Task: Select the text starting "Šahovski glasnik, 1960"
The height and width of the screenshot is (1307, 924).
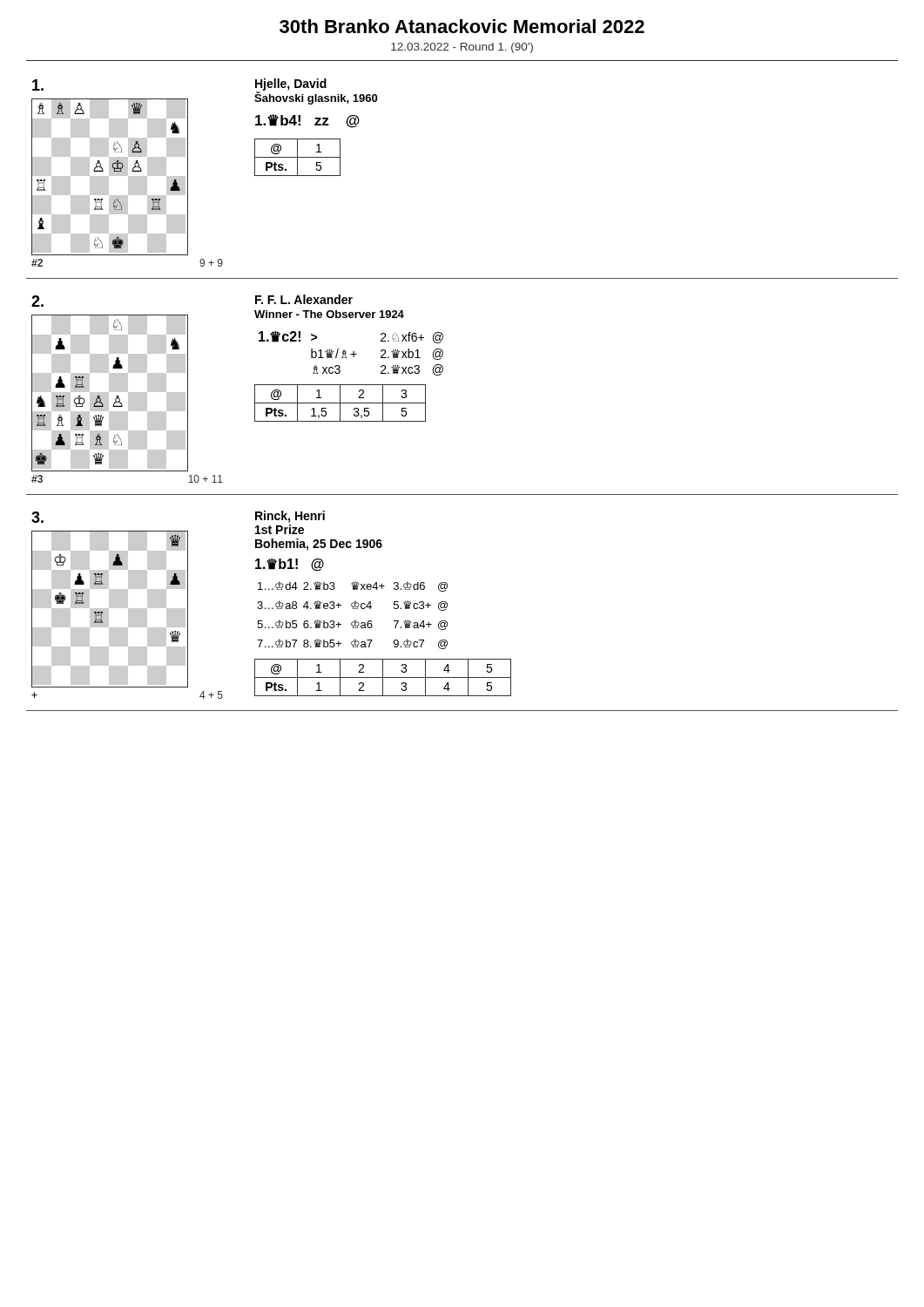Action: pyautogui.click(x=316, y=98)
